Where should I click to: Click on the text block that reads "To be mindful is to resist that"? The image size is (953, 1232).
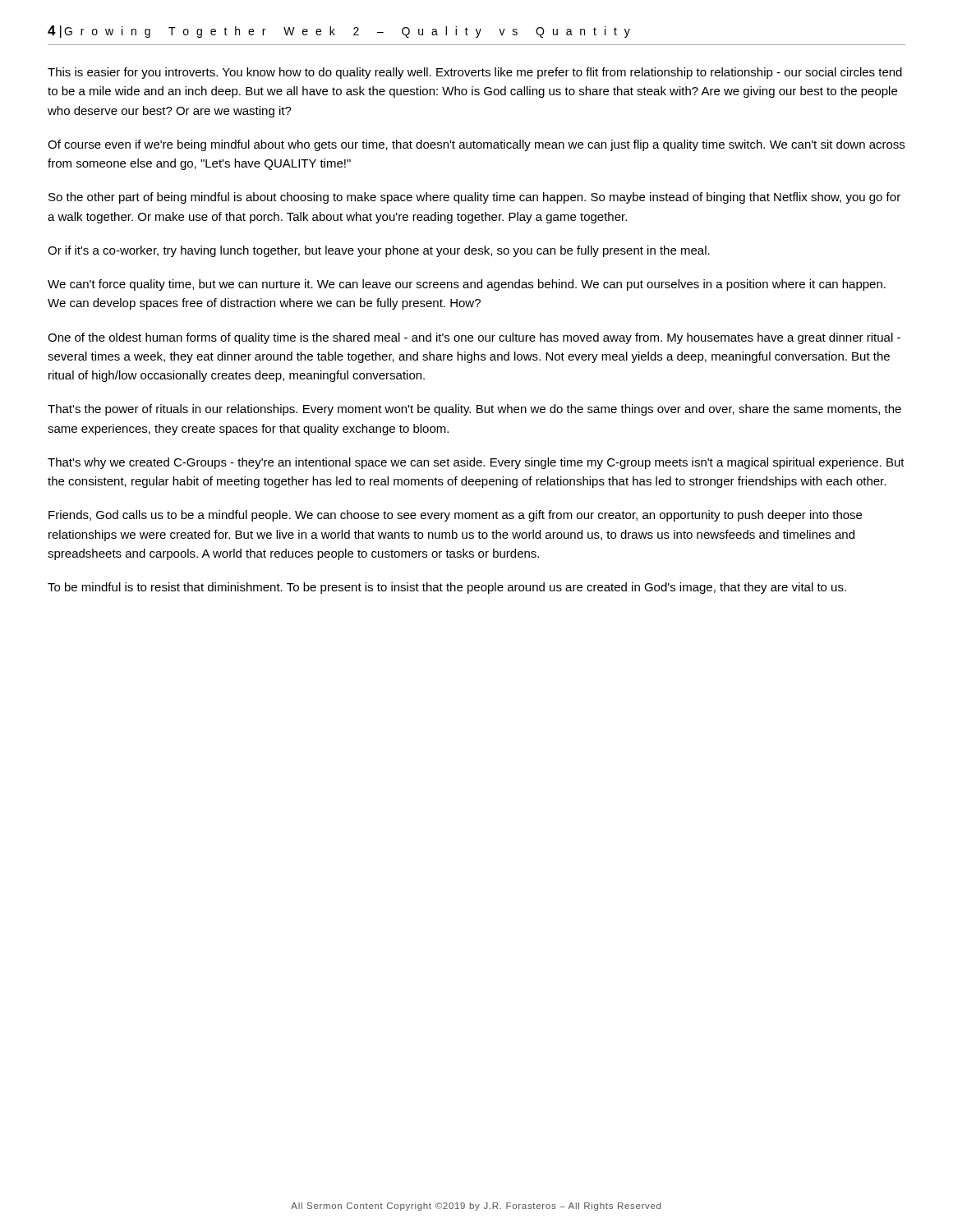point(447,587)
